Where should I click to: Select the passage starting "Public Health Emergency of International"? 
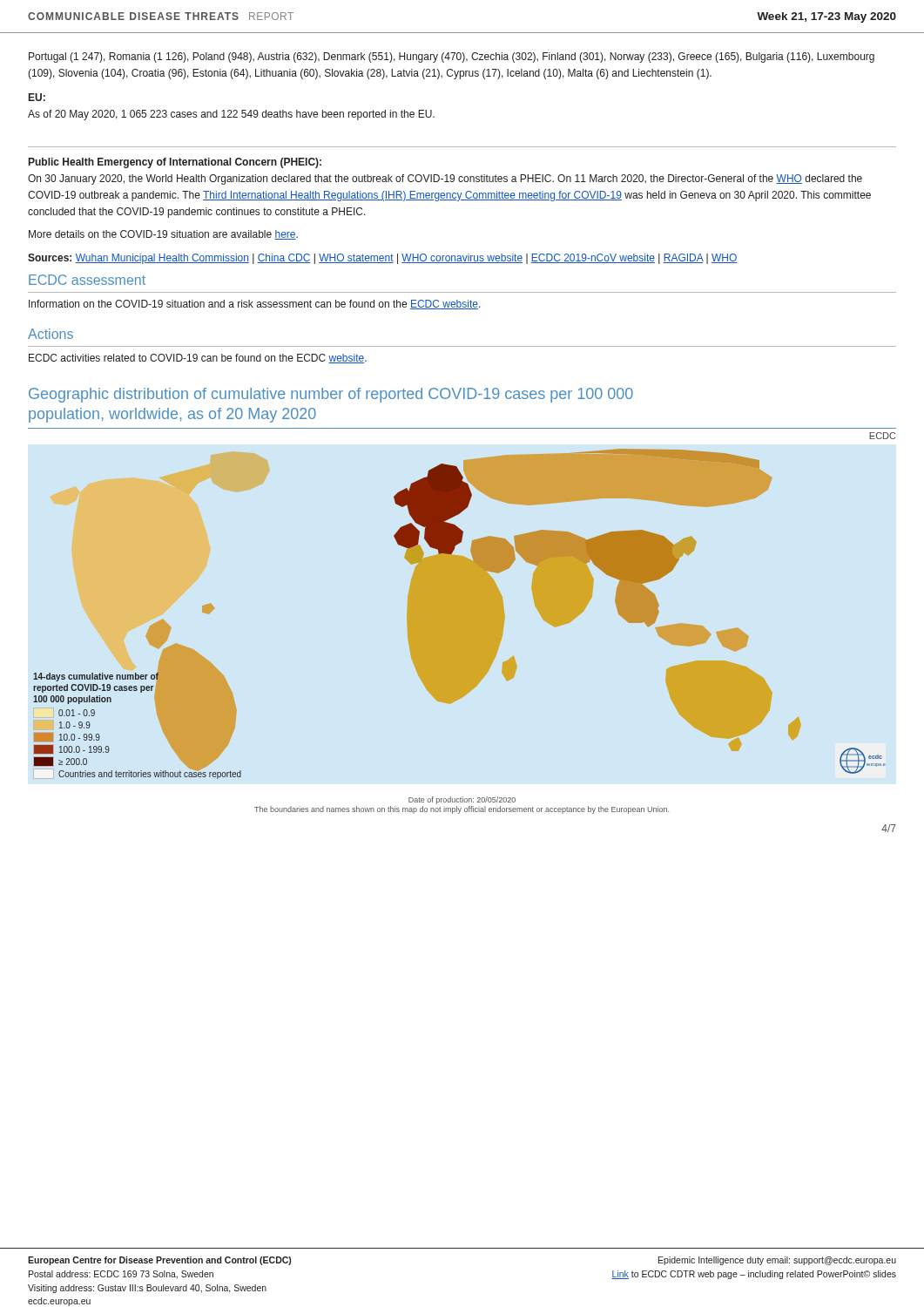point(175,162)
